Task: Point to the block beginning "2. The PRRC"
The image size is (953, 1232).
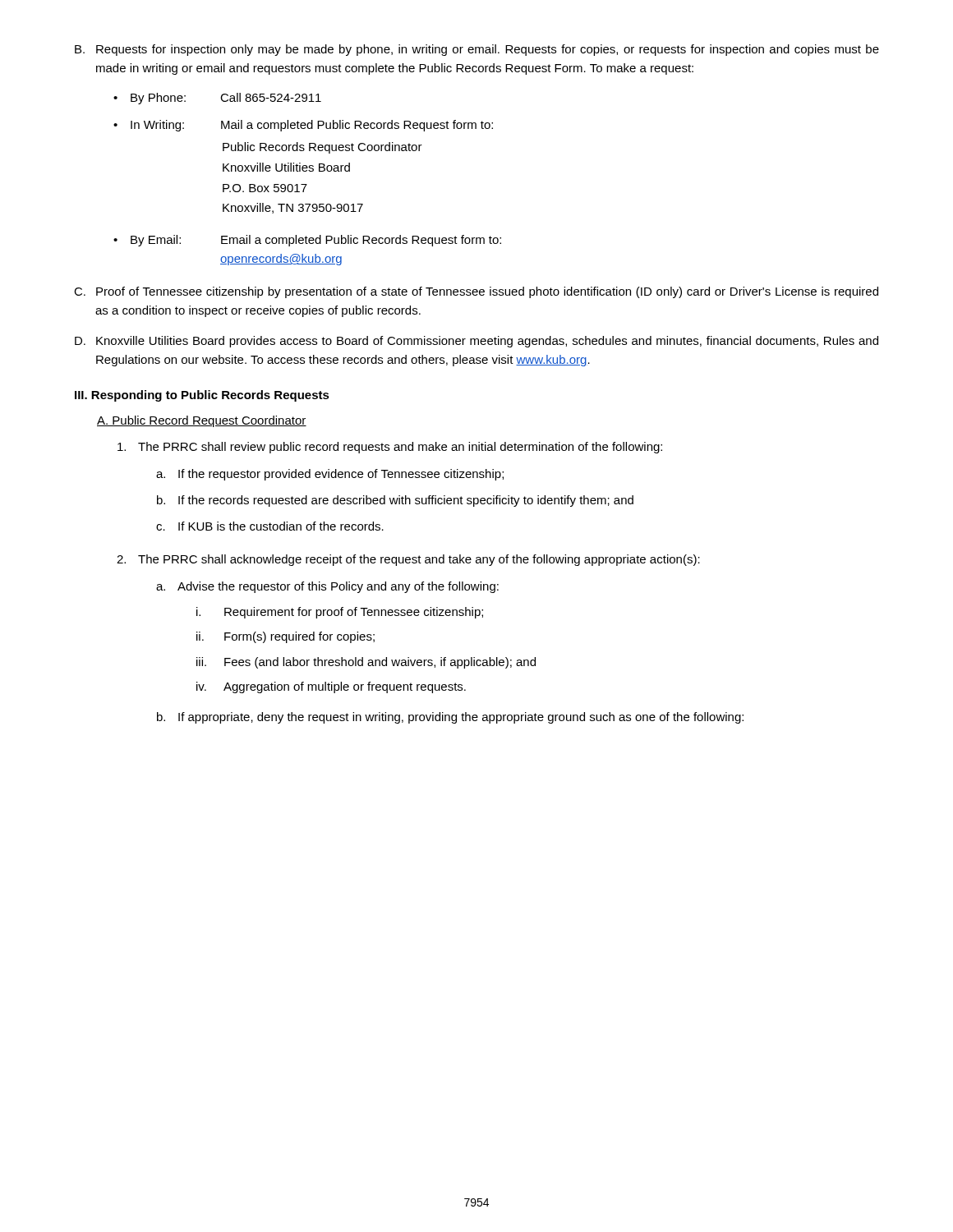Action: click(x=498, y=559)
